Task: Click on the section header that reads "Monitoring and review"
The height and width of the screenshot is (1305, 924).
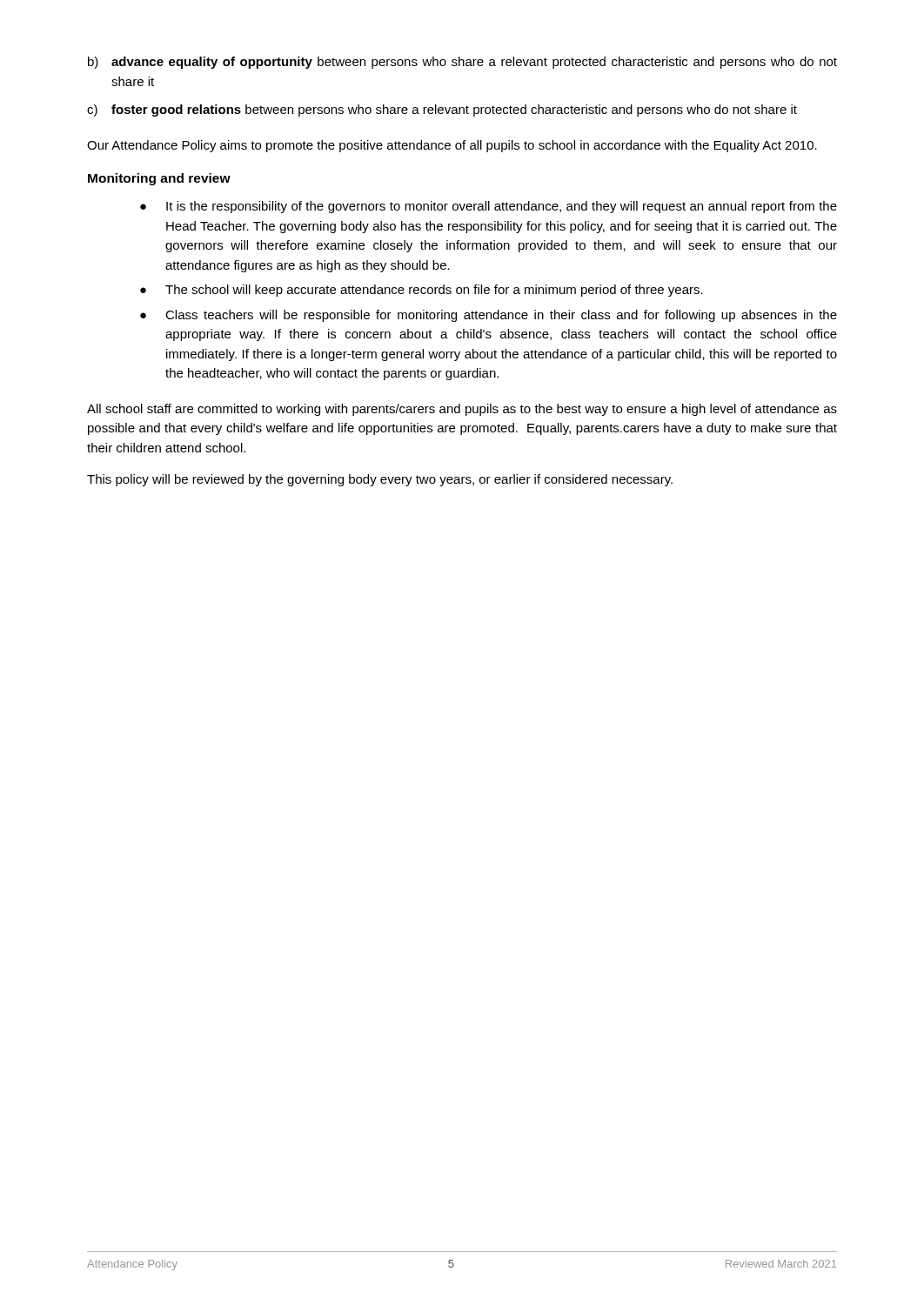Action: point(159,178)
